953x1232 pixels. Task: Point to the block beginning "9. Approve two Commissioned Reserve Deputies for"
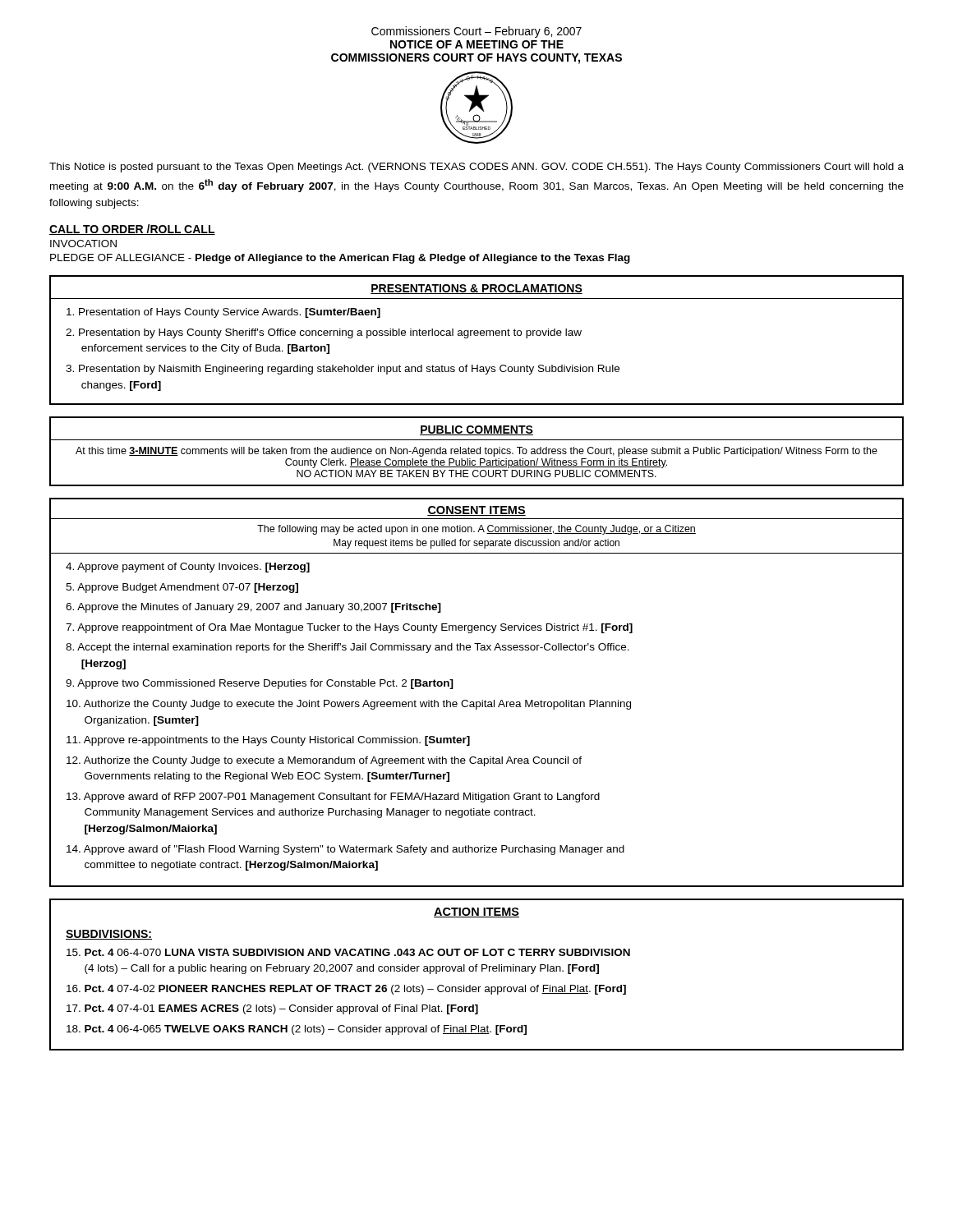click(260, 683)
